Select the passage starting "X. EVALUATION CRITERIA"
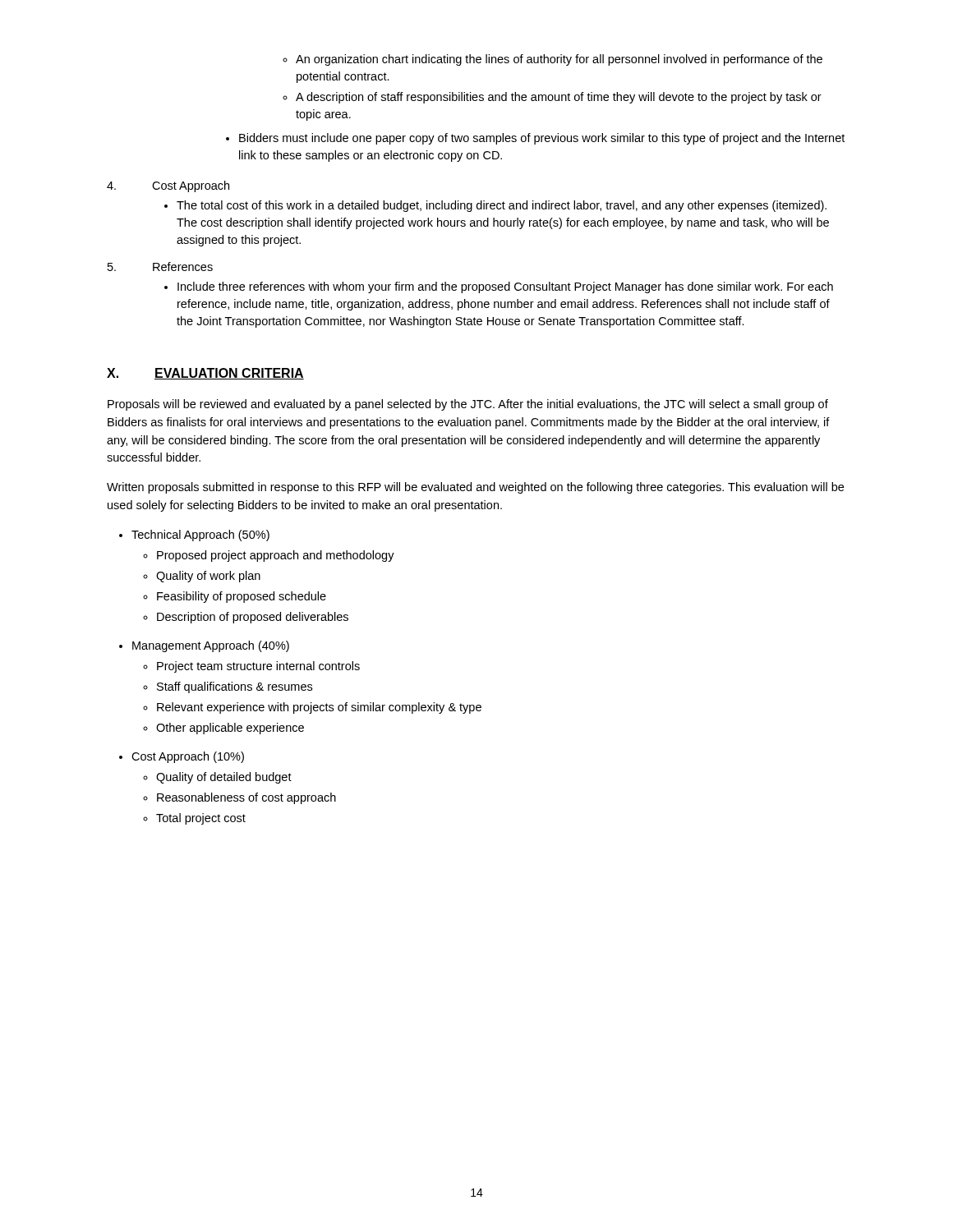953x1232 pixels. pyautogui.click(x=205, y=374)
